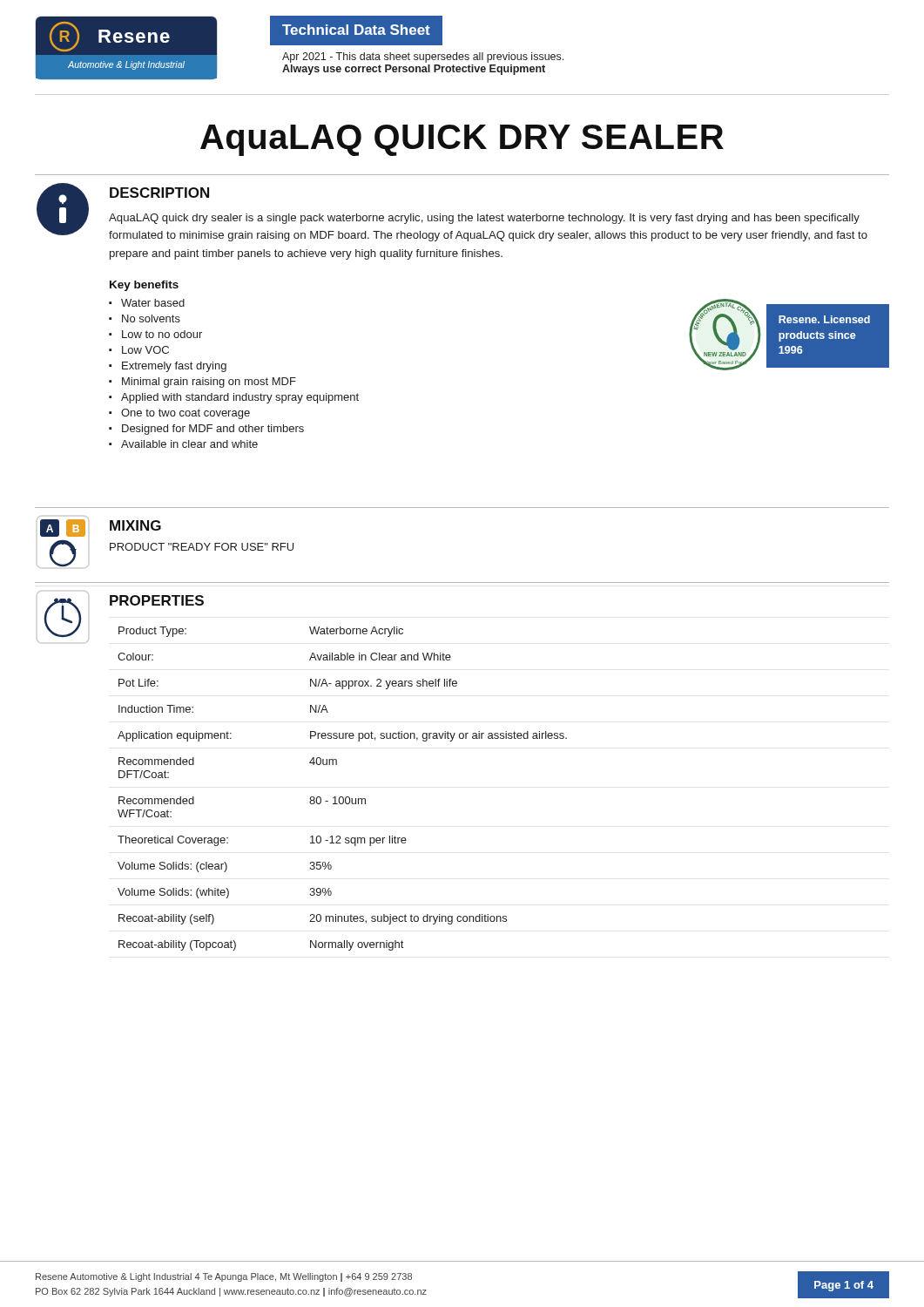Locate the list item that reads "Minimal grain raising on most"

pyautogui.click(x=209, y=382)
